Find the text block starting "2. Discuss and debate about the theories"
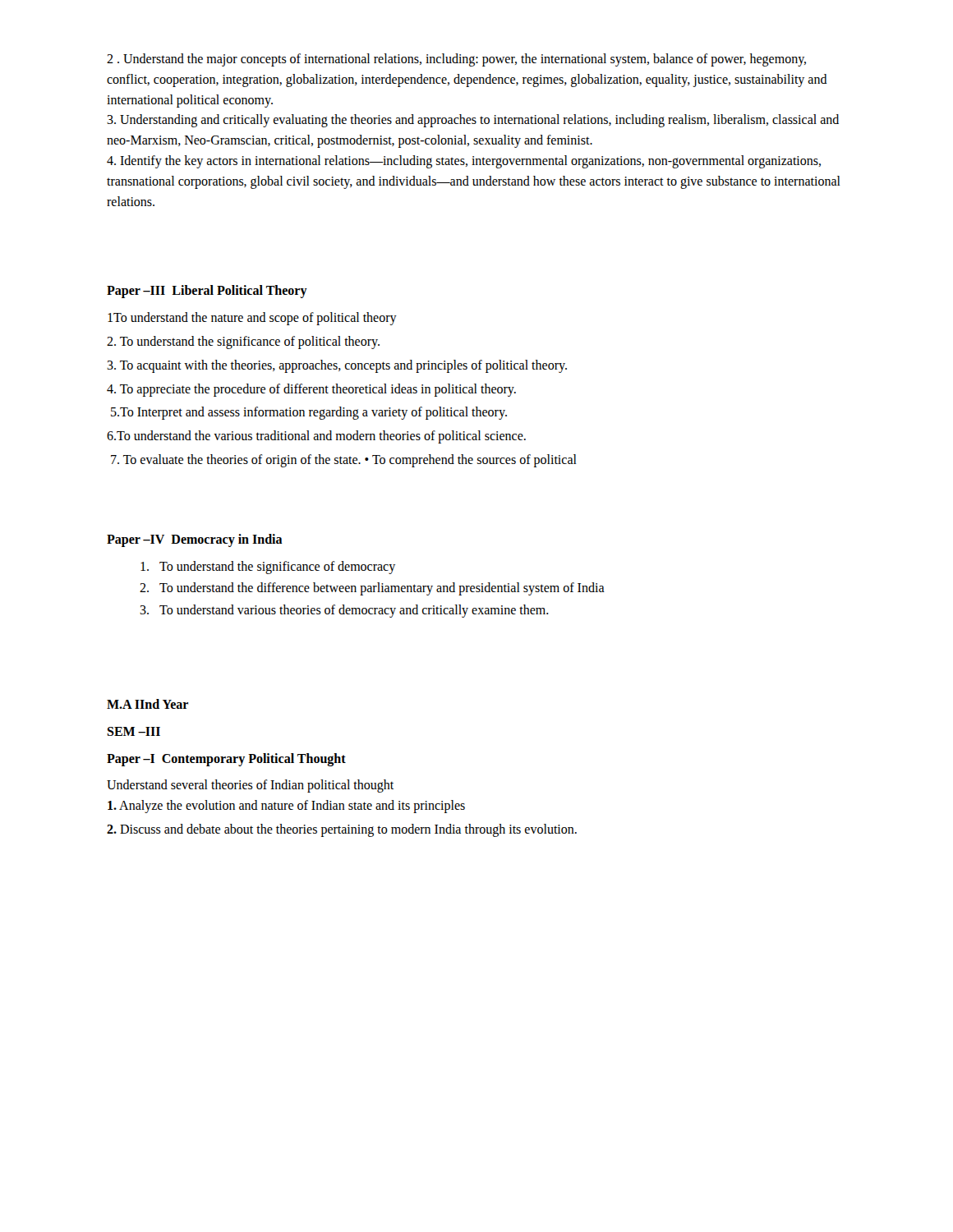The width and height of the screenshot is (953, 1232). [x=342, y=829]
